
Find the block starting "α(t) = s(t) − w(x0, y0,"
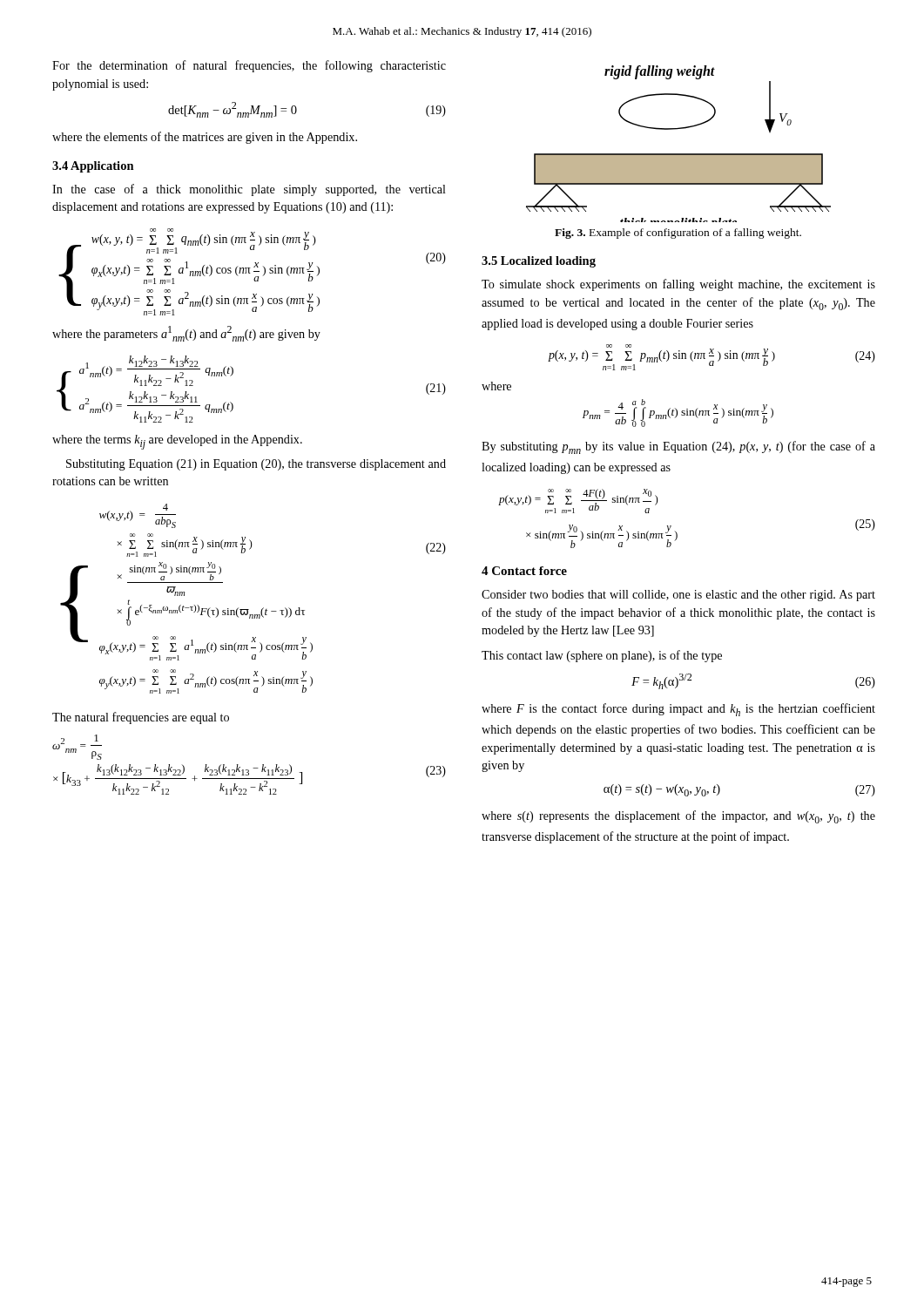click(678, 791)
